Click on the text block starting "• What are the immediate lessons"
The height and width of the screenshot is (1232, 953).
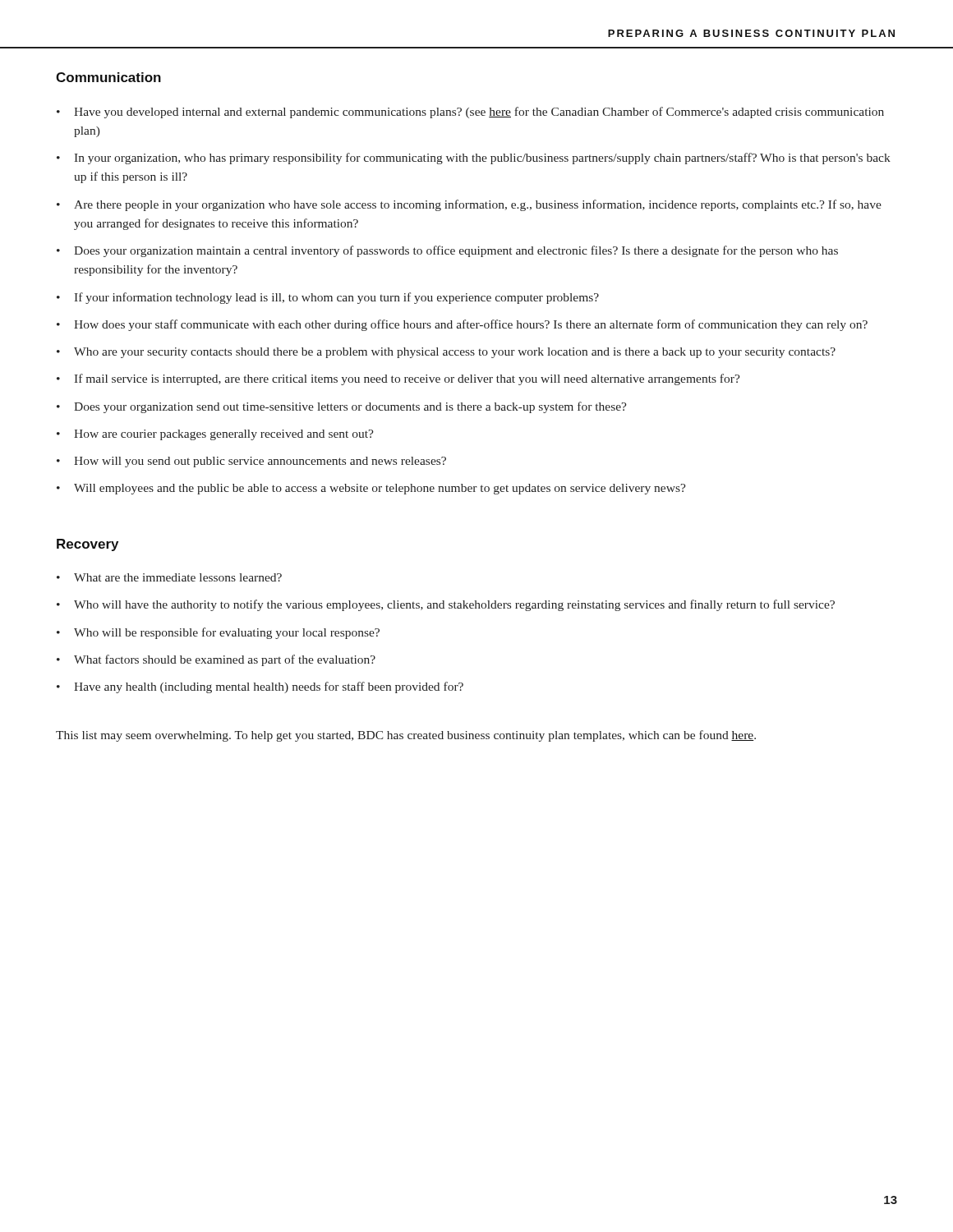click(169, 577)
